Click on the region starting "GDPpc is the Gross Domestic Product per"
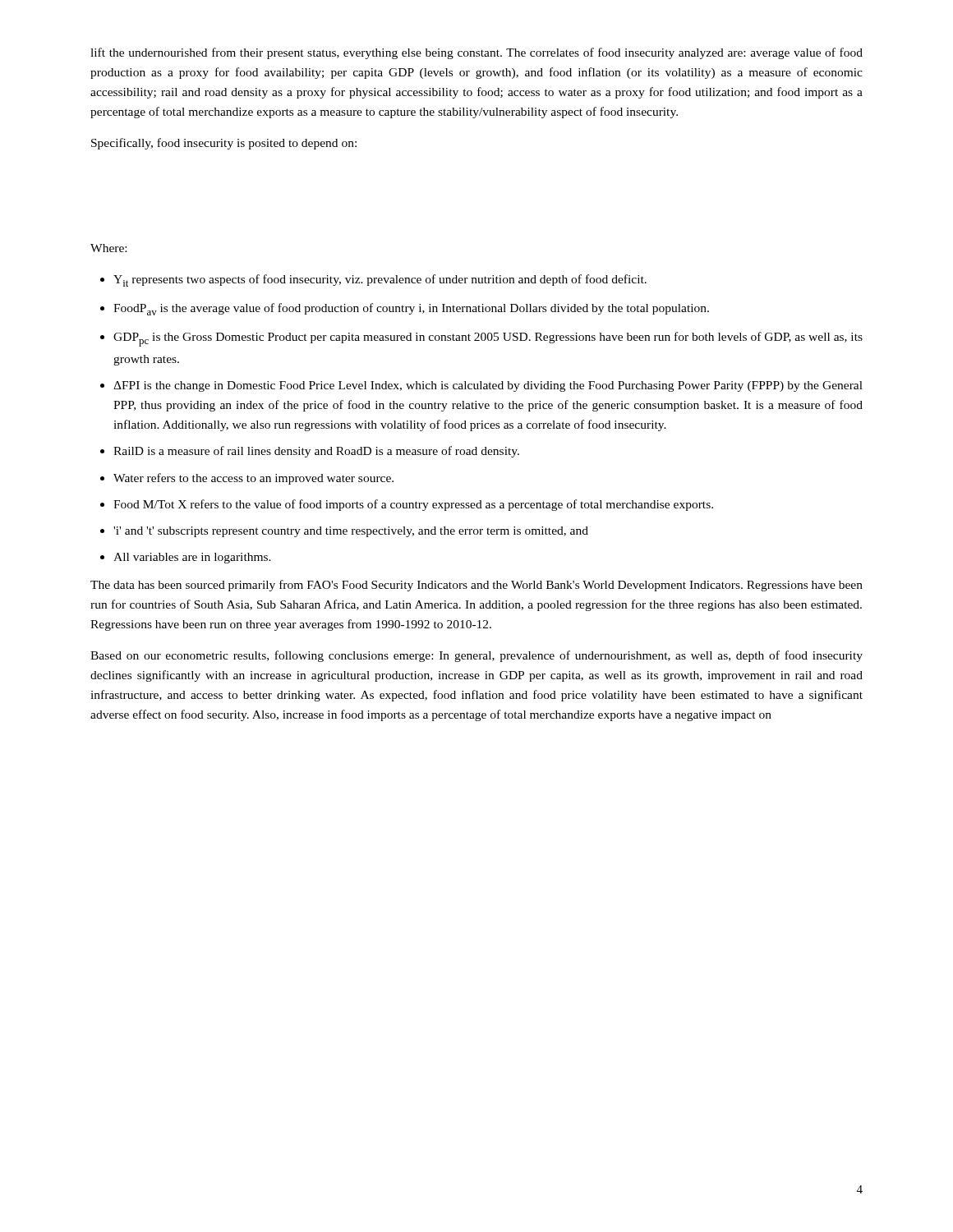 488,348
